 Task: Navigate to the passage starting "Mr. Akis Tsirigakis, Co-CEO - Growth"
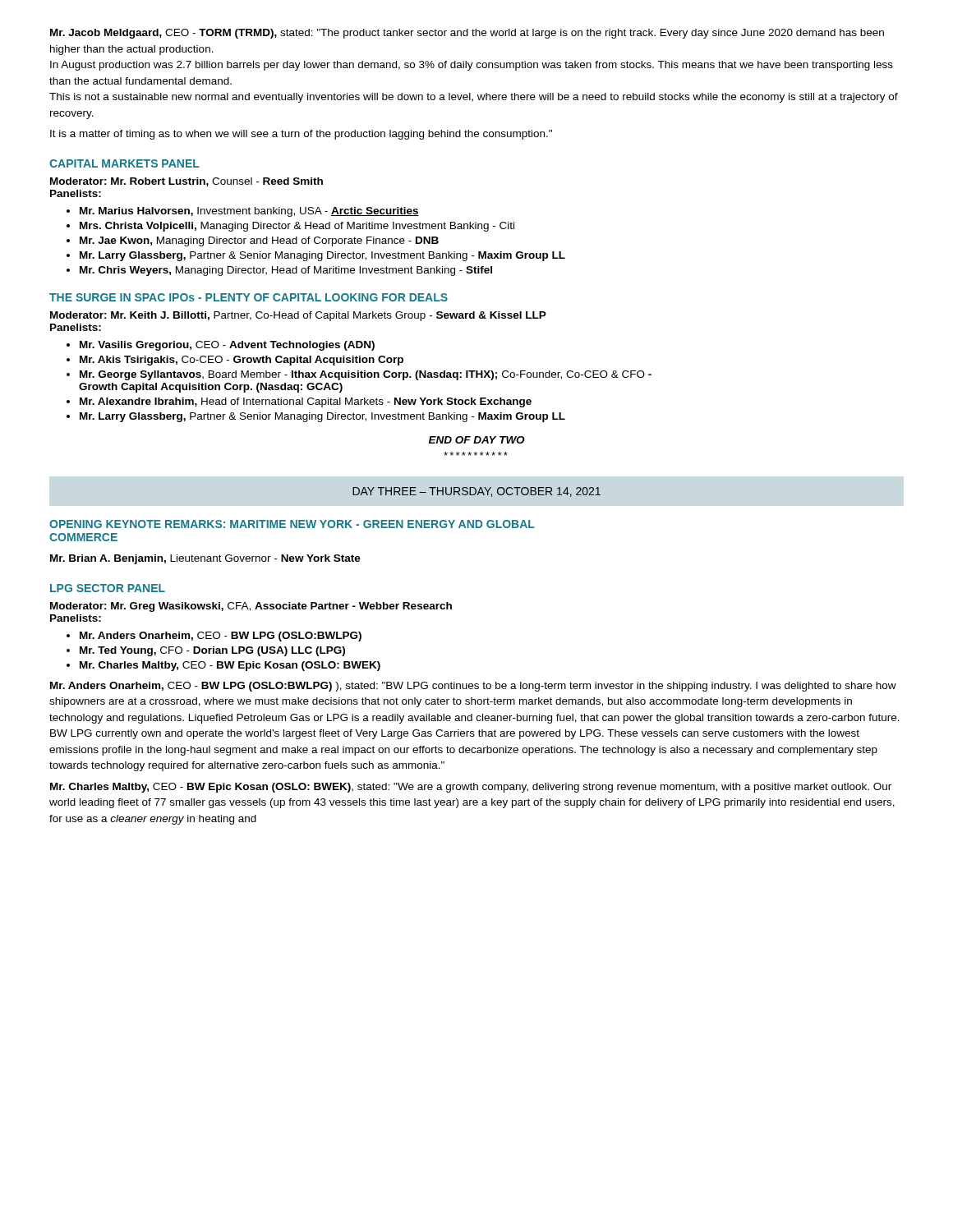241,359
